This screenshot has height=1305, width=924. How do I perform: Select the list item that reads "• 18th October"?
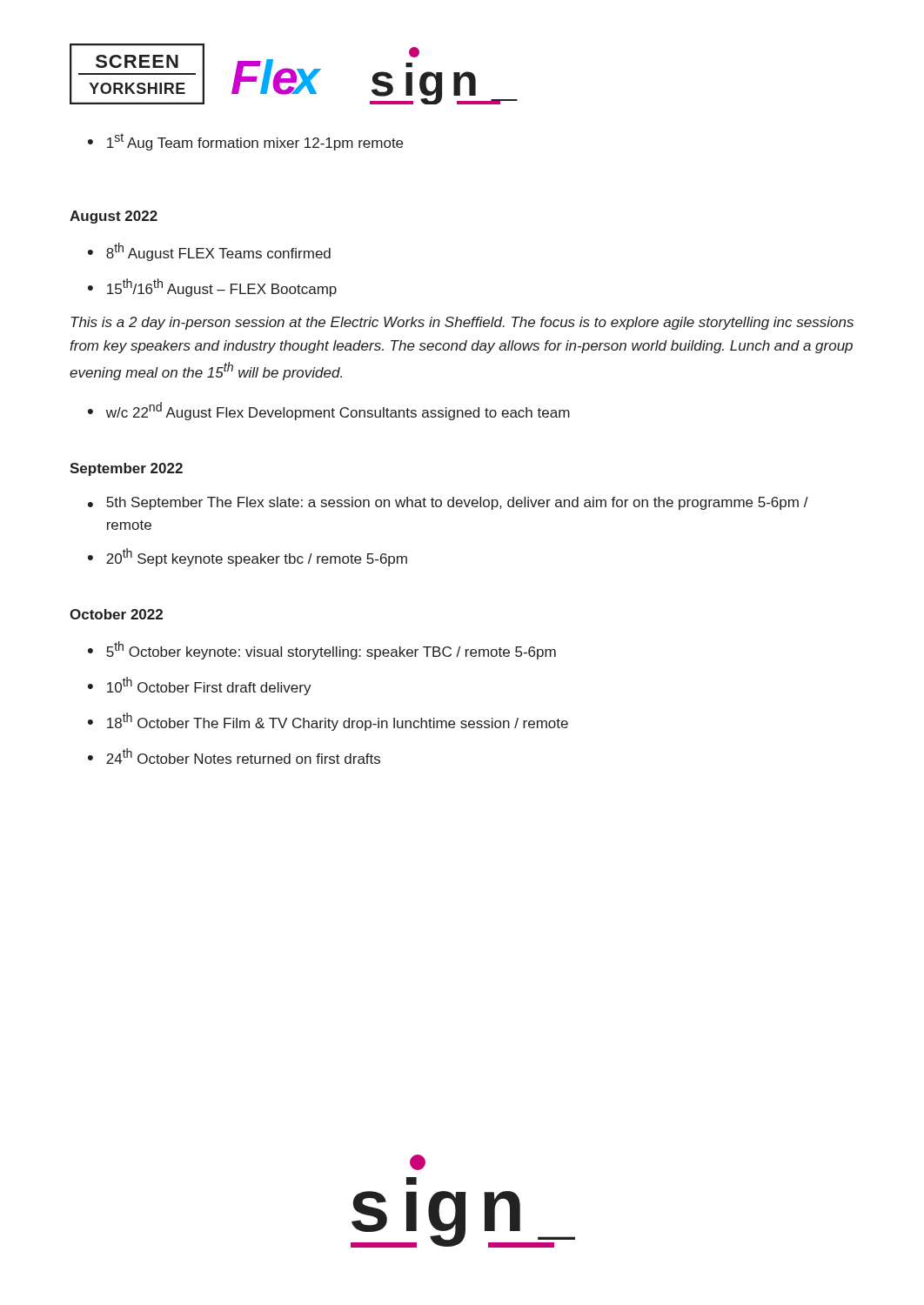tap(328, 723)
